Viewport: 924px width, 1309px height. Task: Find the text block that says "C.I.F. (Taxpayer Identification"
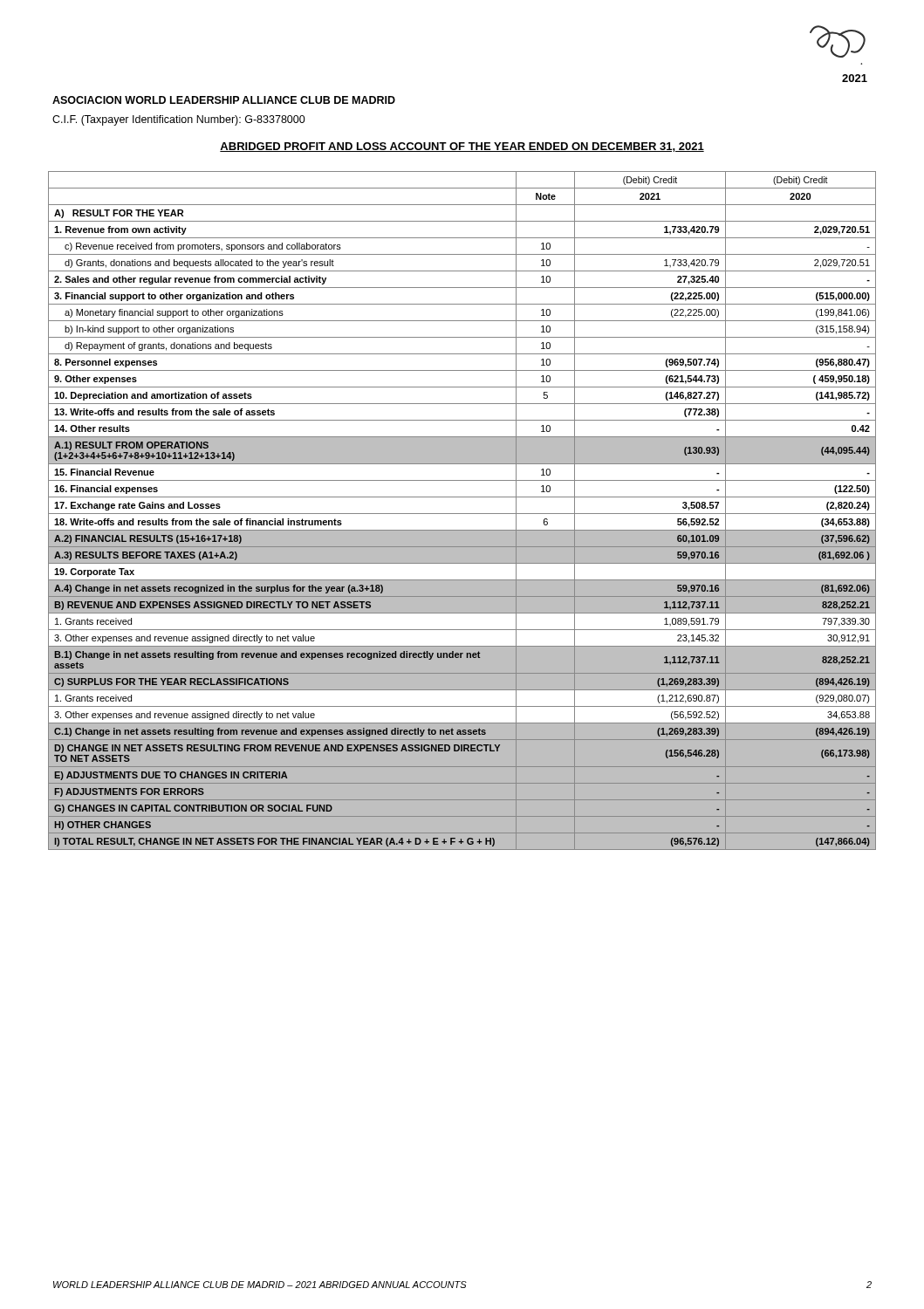pos(179,120)
